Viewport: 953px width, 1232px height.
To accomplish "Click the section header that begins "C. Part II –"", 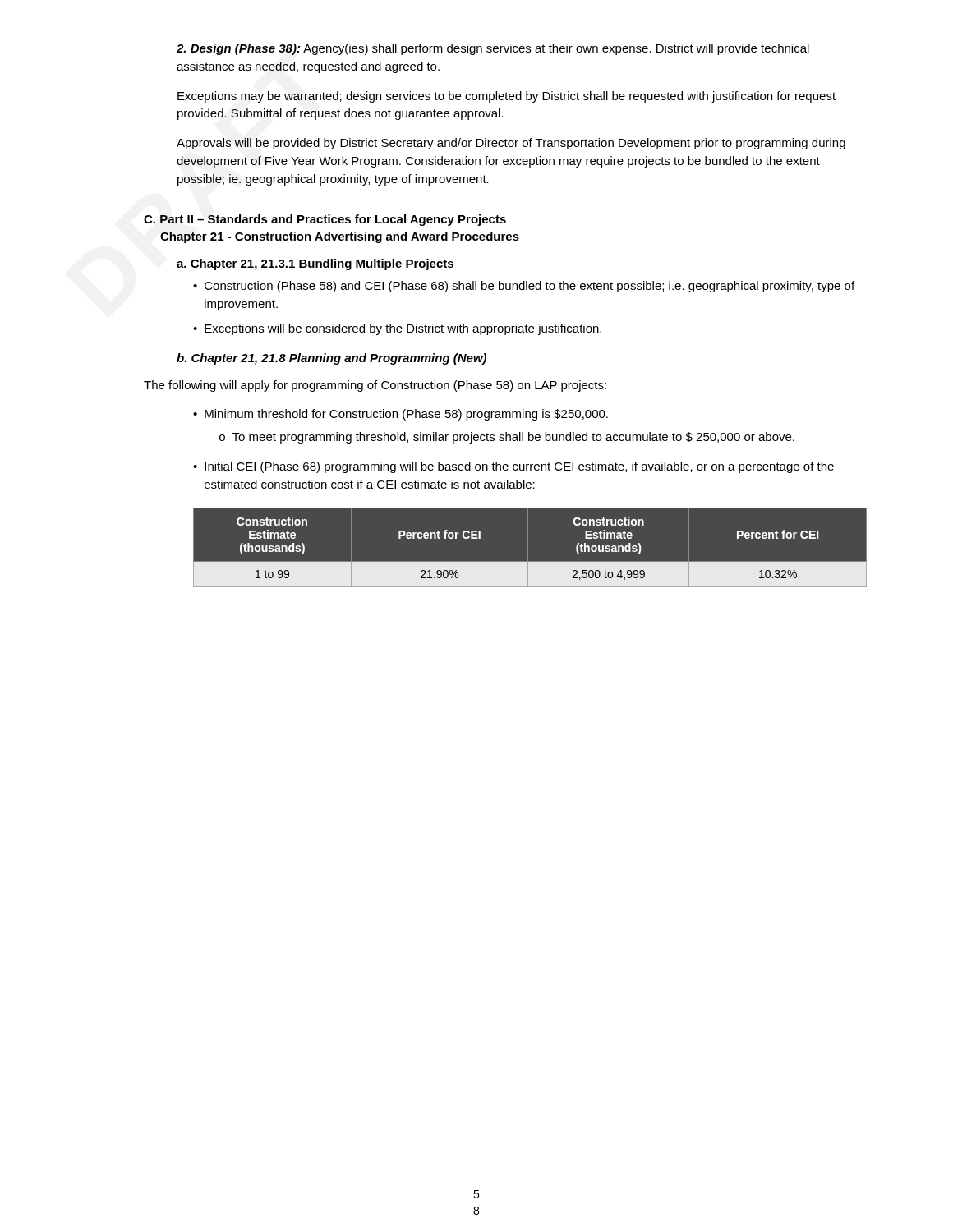I will coord(505,228).
